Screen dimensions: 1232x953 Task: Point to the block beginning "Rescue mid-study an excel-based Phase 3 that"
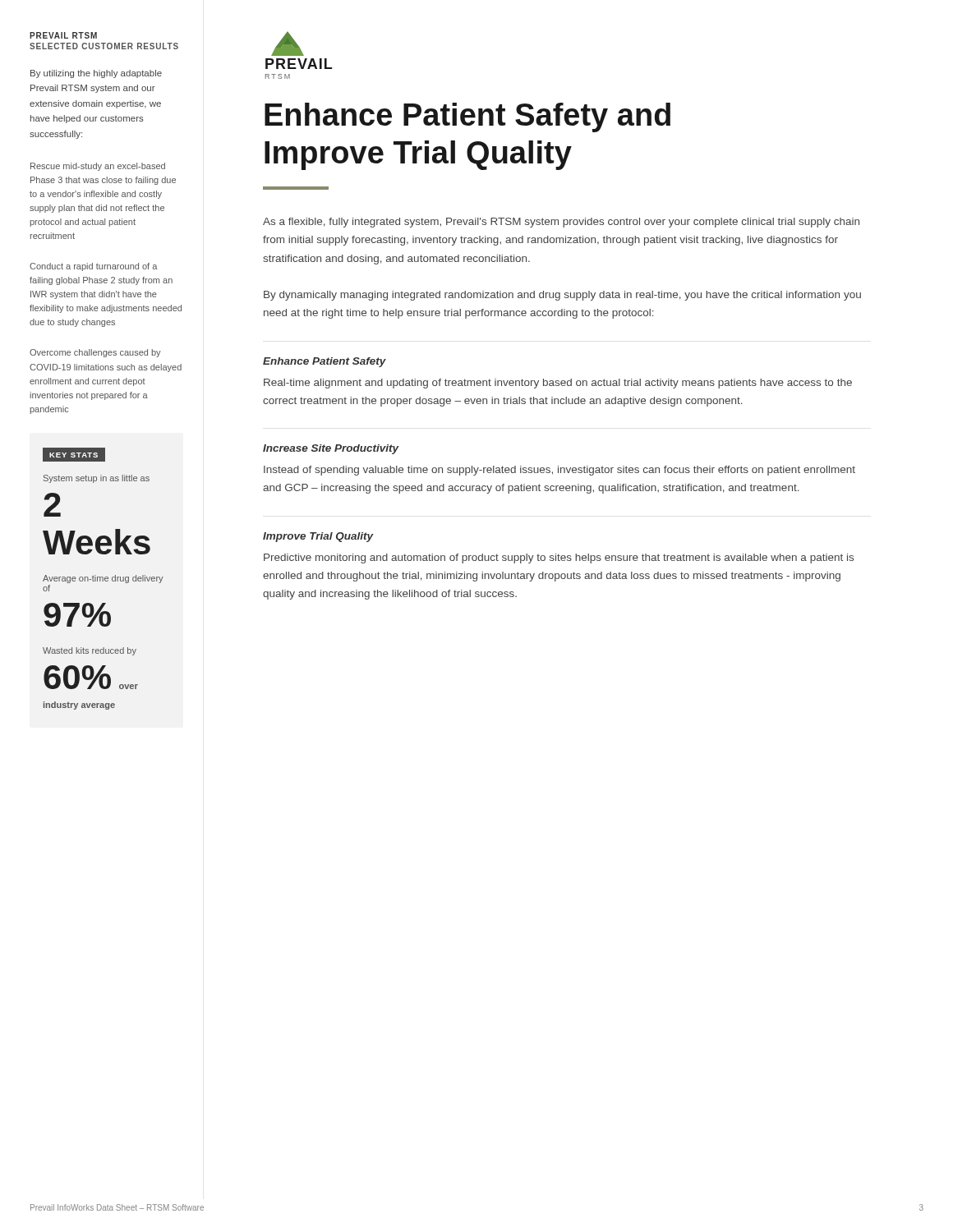[x=103, y=201]
